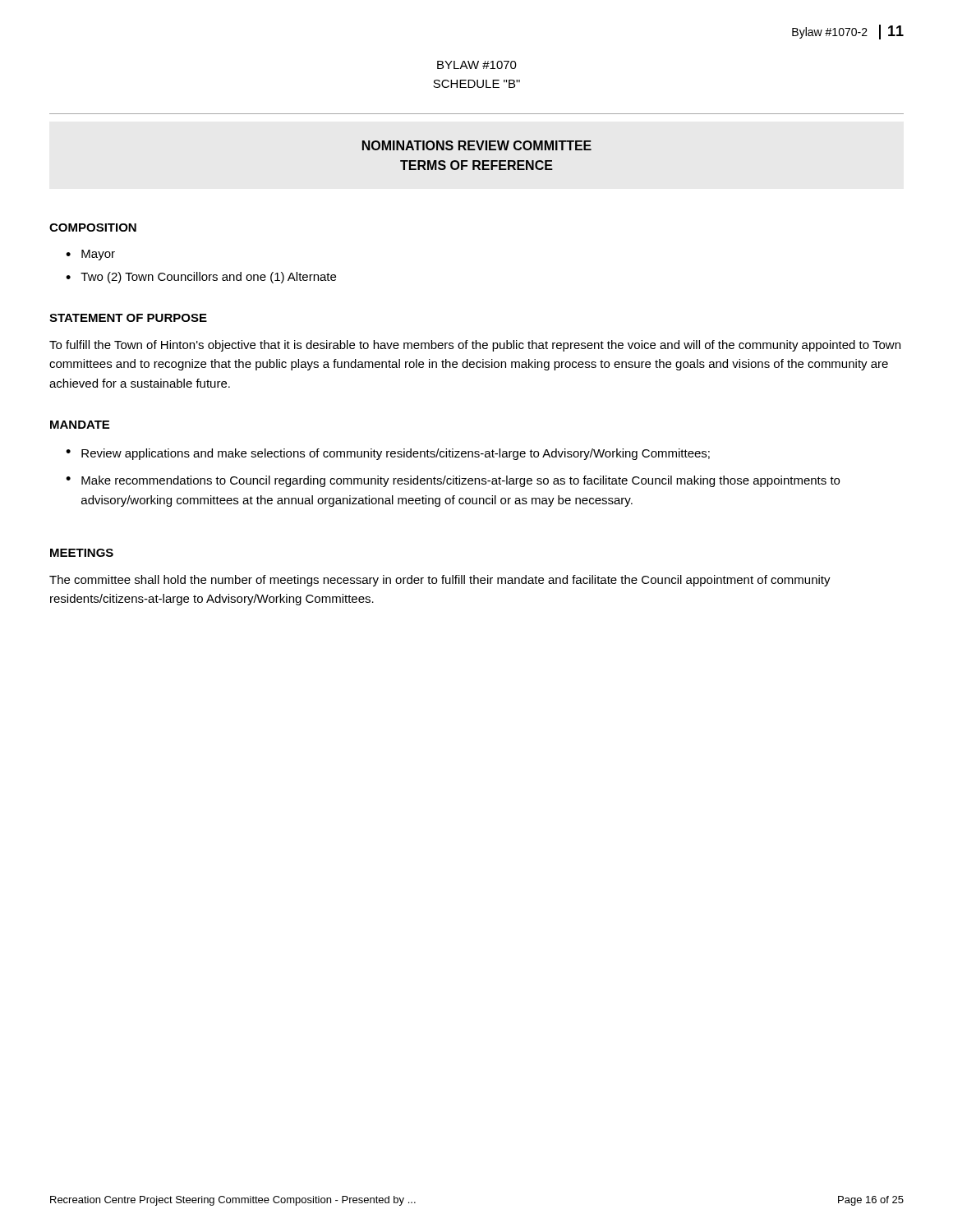Viewport: 953px width, 1232px height.
Task: Find the list item that reads "• Make recommendations to Council regarding community residents/citizens-at-large"
Action: tap(485, 490)
